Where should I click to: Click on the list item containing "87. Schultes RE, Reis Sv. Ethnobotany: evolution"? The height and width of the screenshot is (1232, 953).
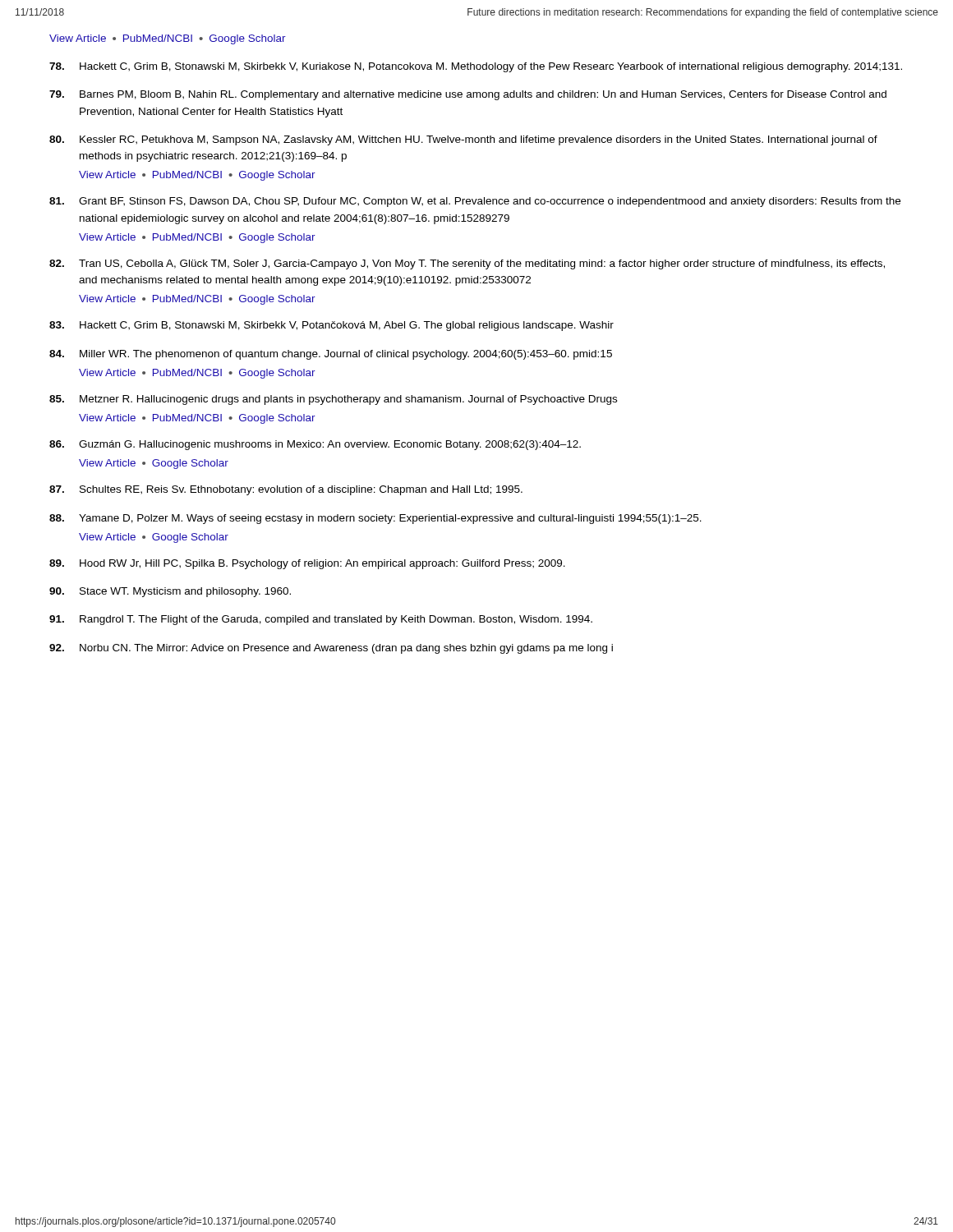click(x=286, y=490)
